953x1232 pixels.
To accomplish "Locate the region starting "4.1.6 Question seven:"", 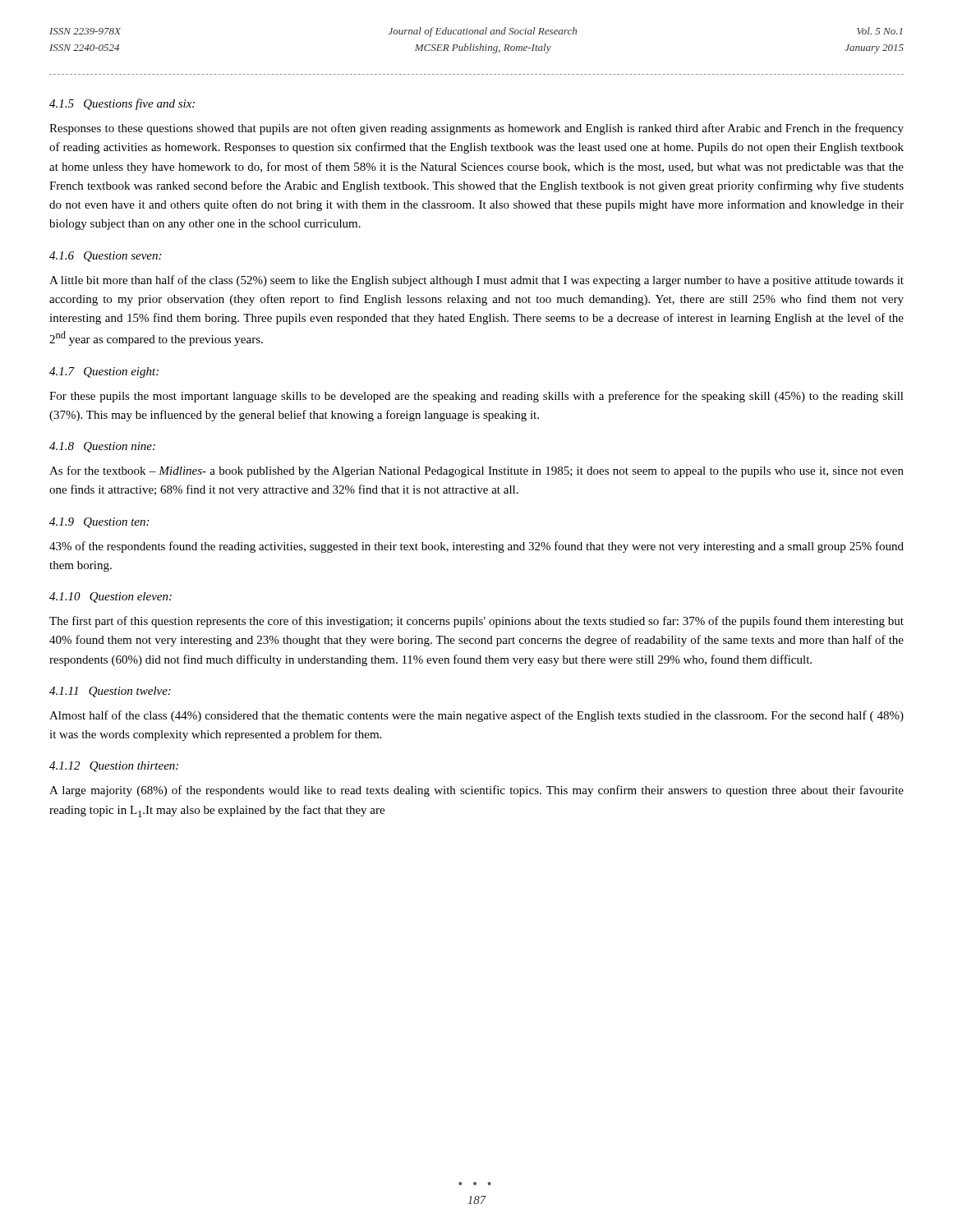I will point(106,255).
